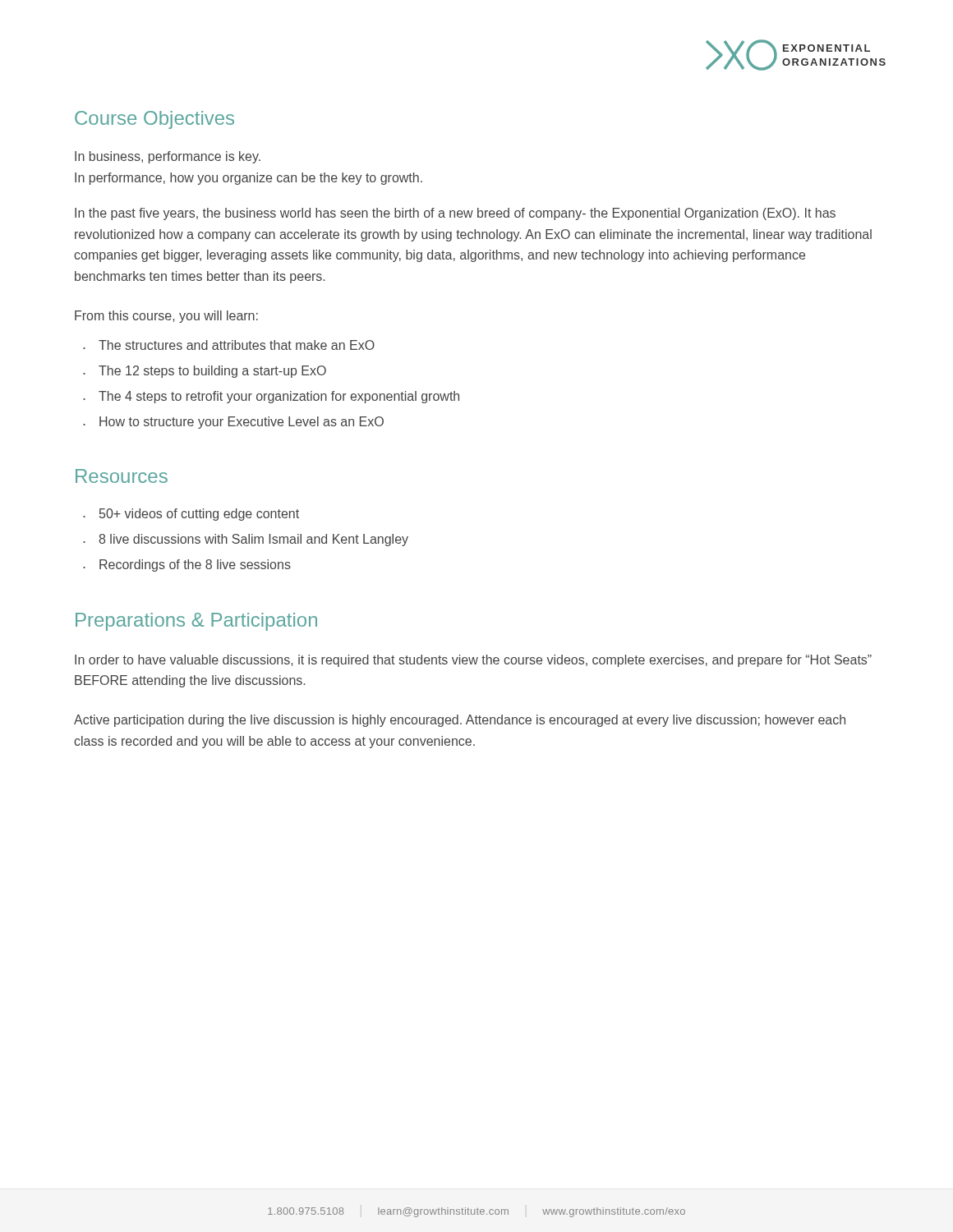The width and height of the screenshot is (953, 1232).
Task: Select the list item containing "The 12 steps to building a start-up ExO"
Action: [213, 371]
